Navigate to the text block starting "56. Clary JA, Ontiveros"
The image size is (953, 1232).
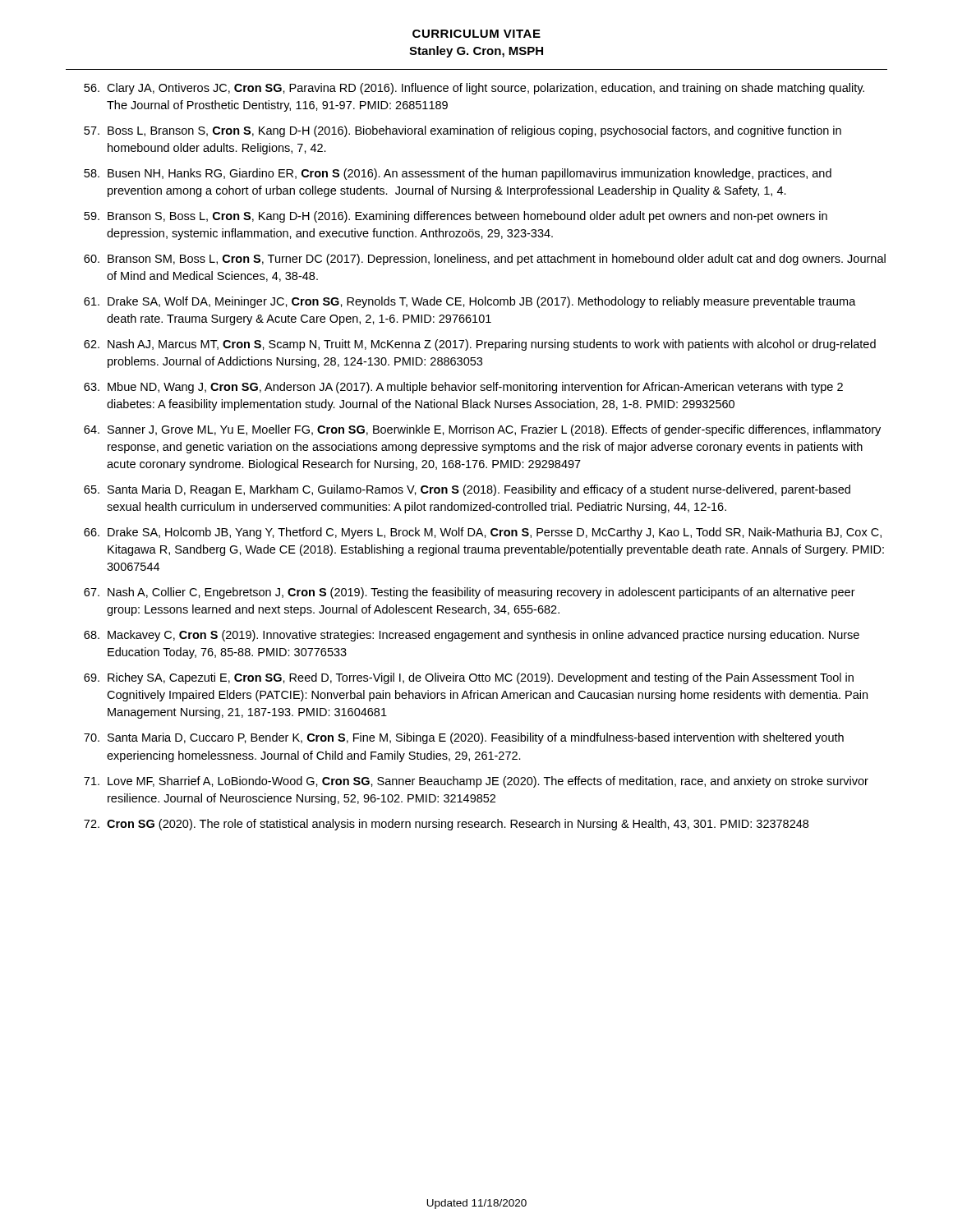click(476, 97)
